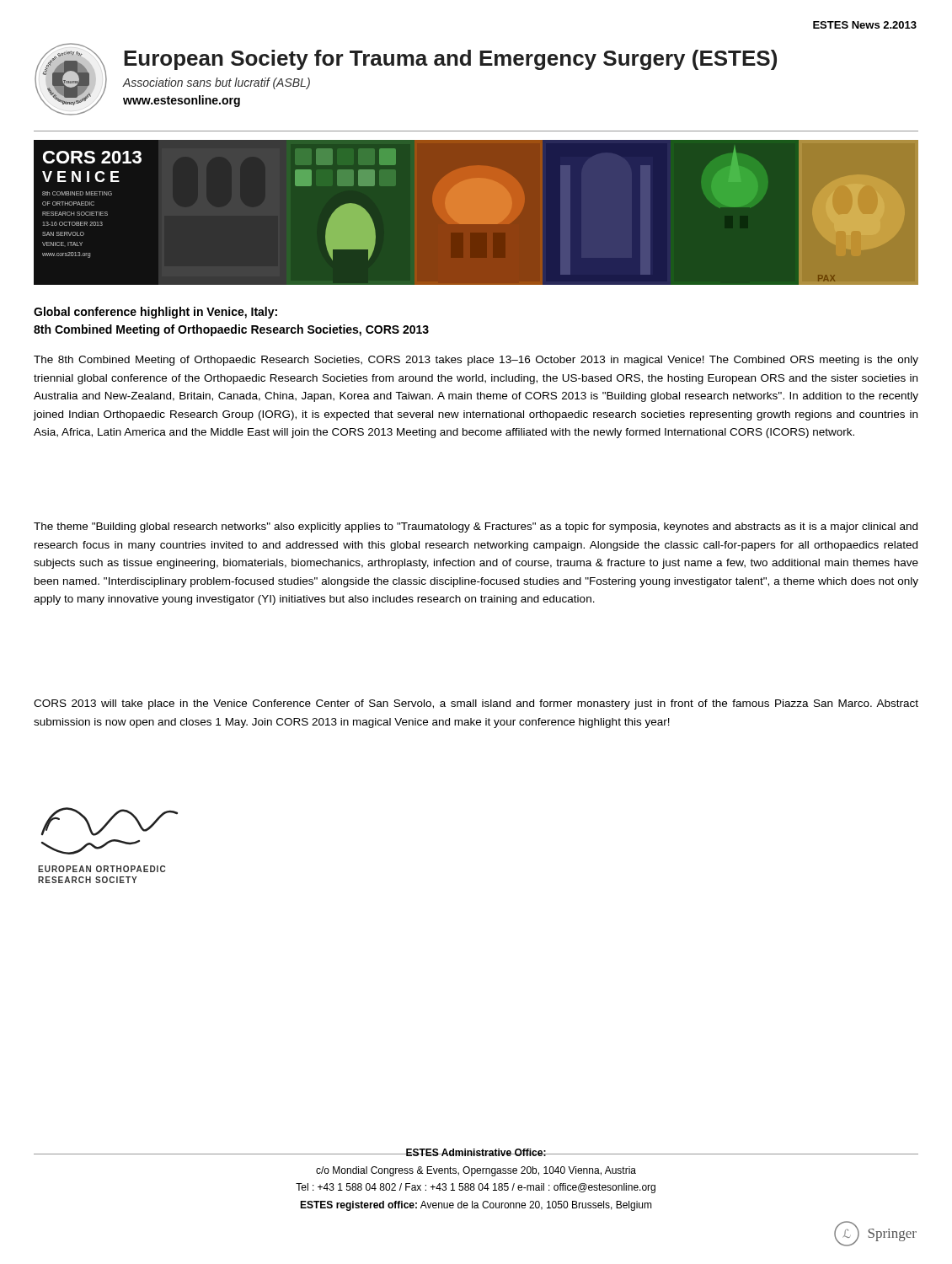Locate the photo
952x1264 pixels.
(x=476, y=212)
